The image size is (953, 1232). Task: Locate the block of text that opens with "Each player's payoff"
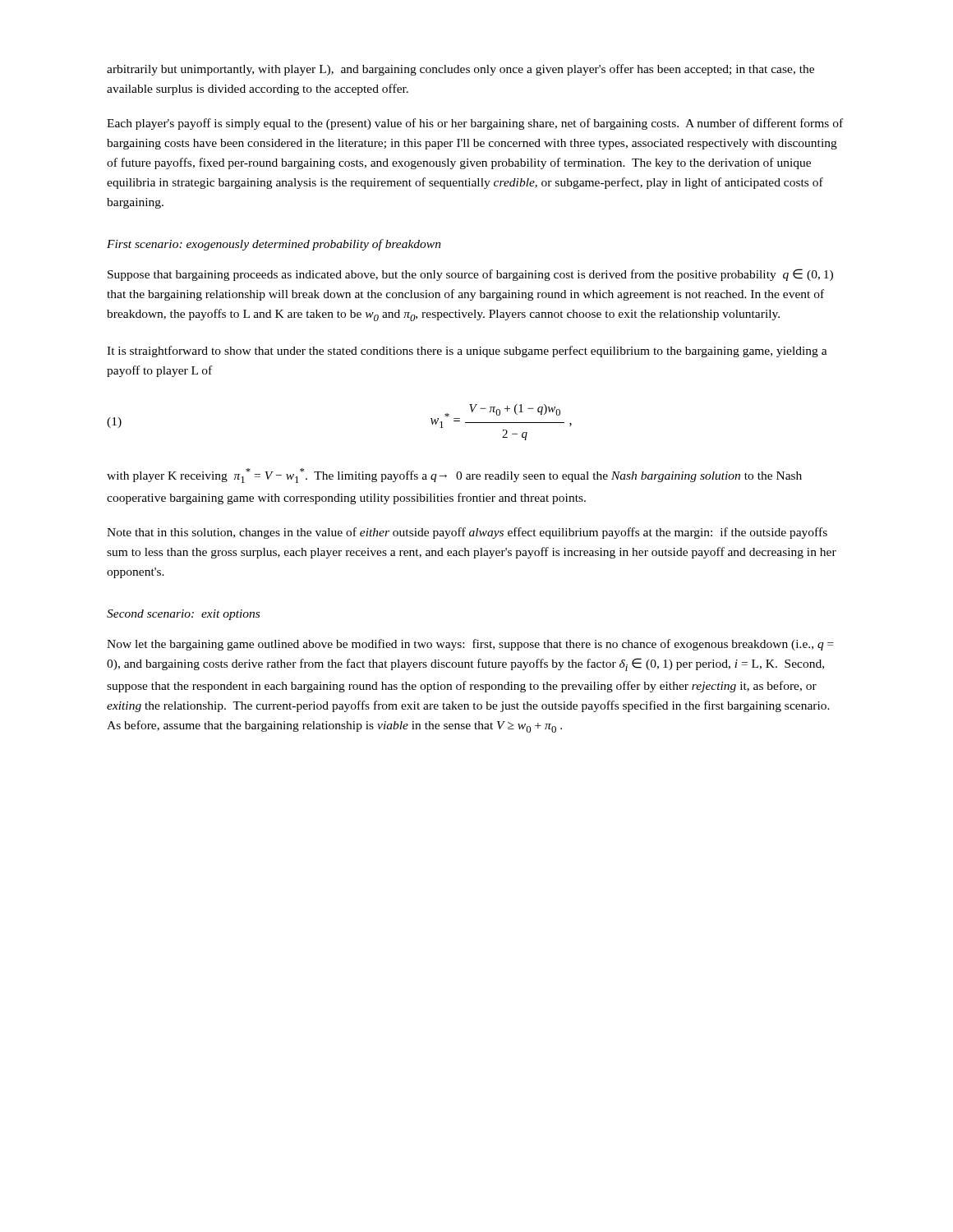(x=475, y=162)
